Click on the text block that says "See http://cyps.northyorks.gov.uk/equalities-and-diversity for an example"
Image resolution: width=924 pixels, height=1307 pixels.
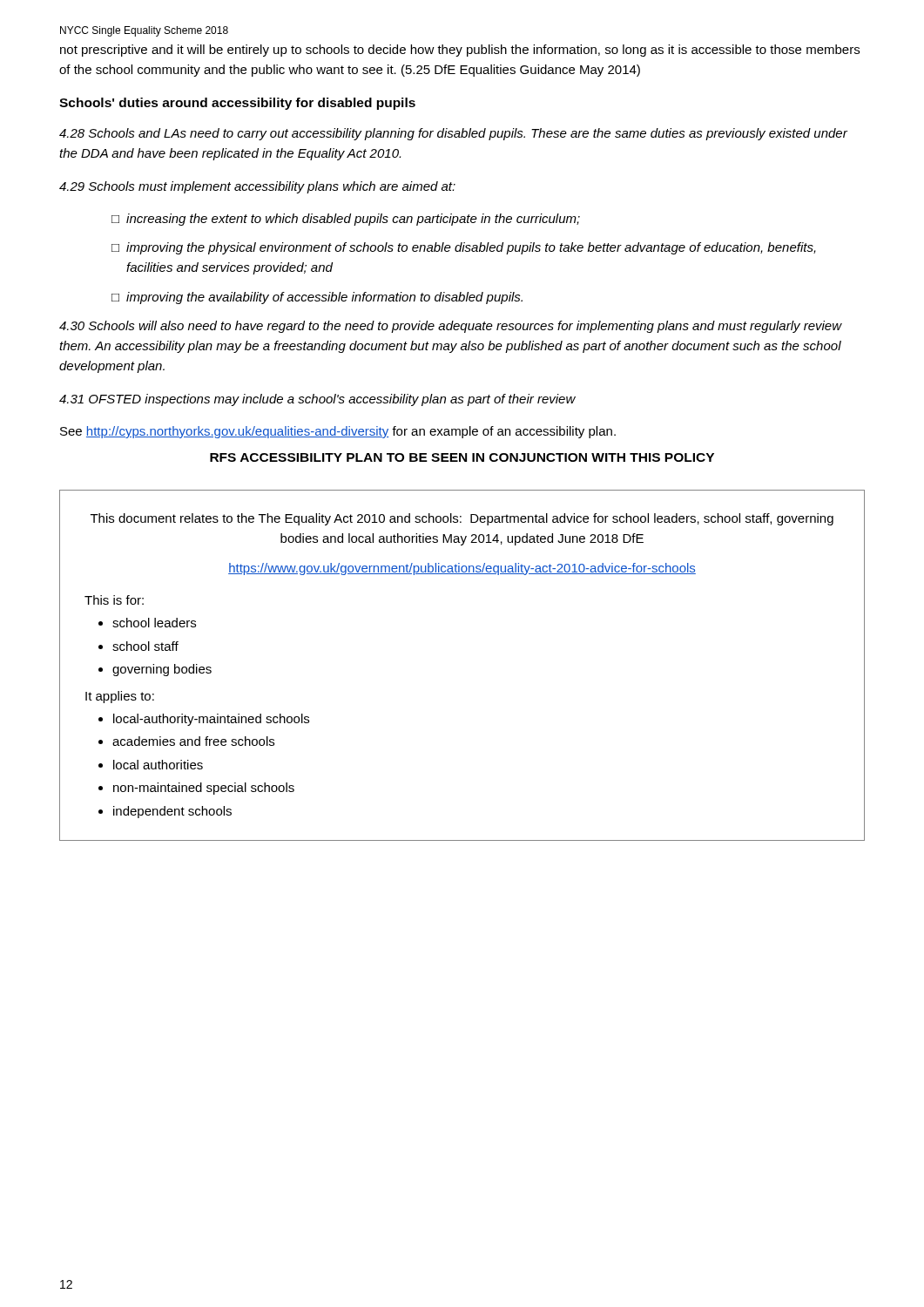click(338, 431)
